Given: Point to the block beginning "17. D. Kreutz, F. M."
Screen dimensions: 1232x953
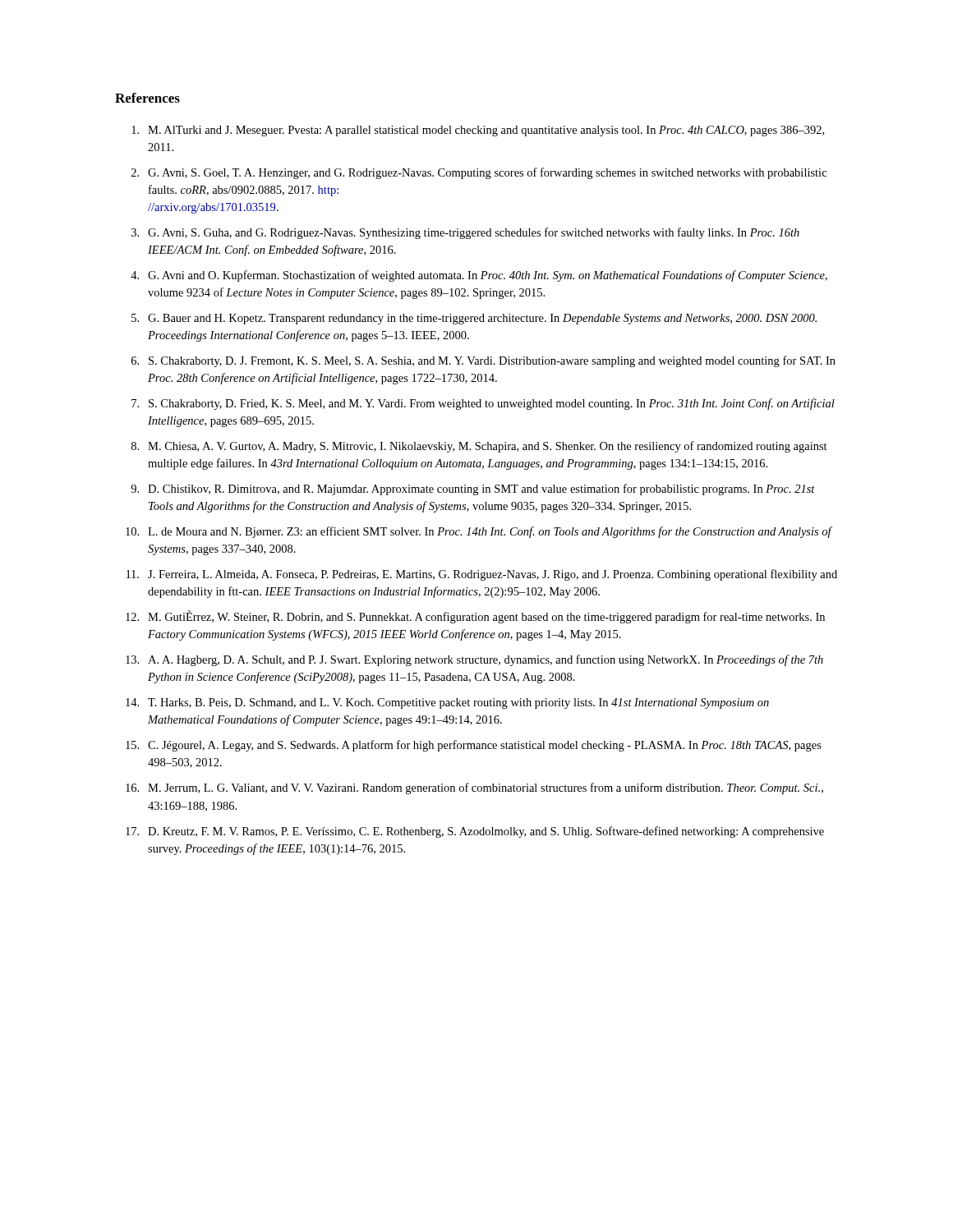Looking at the screenshot, I should [476, 840].
